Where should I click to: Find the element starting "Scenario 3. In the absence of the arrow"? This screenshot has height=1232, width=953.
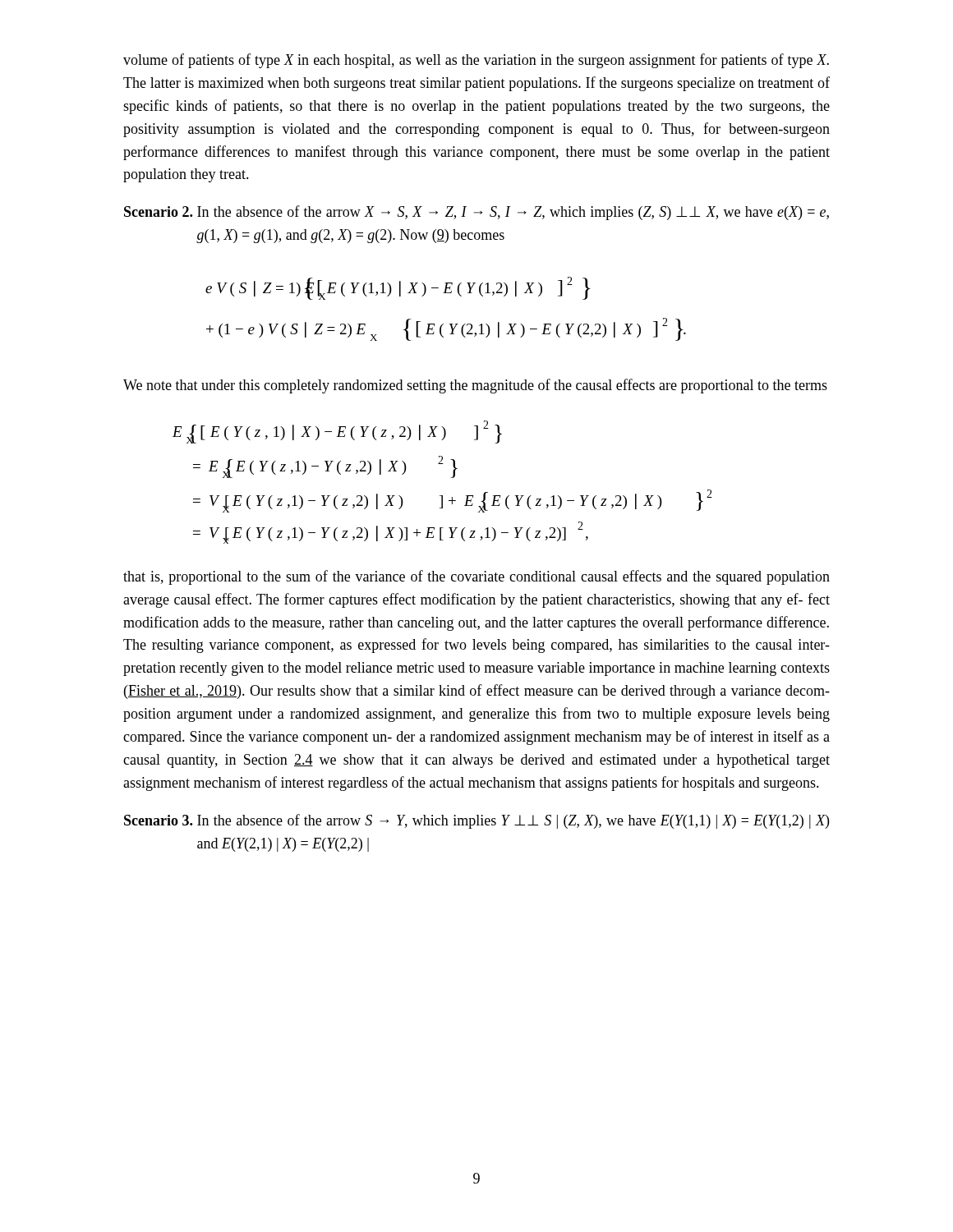pos(476,832)
